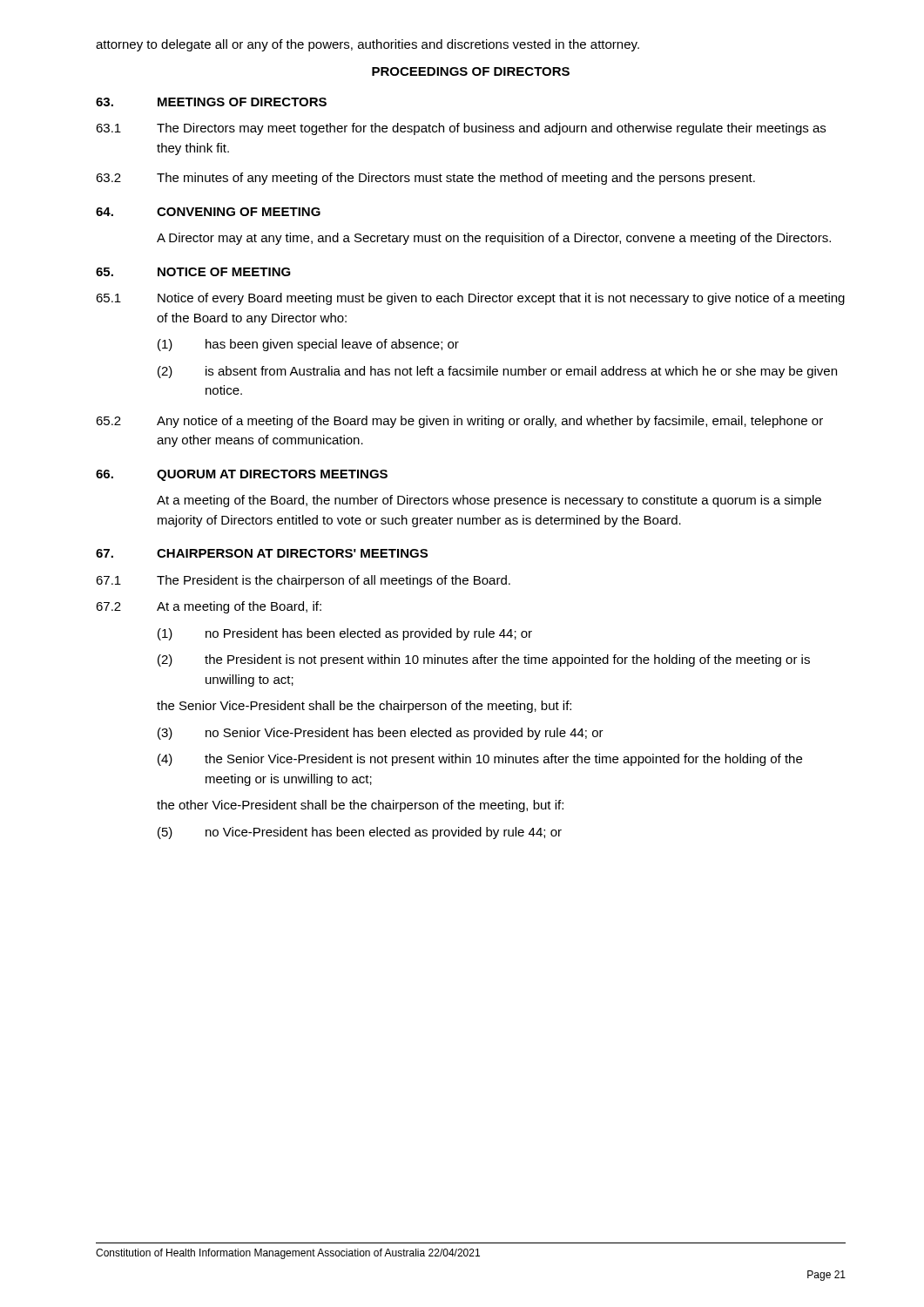Navigate to the region starting "1 Notice of every Board"

coord(471,308)
